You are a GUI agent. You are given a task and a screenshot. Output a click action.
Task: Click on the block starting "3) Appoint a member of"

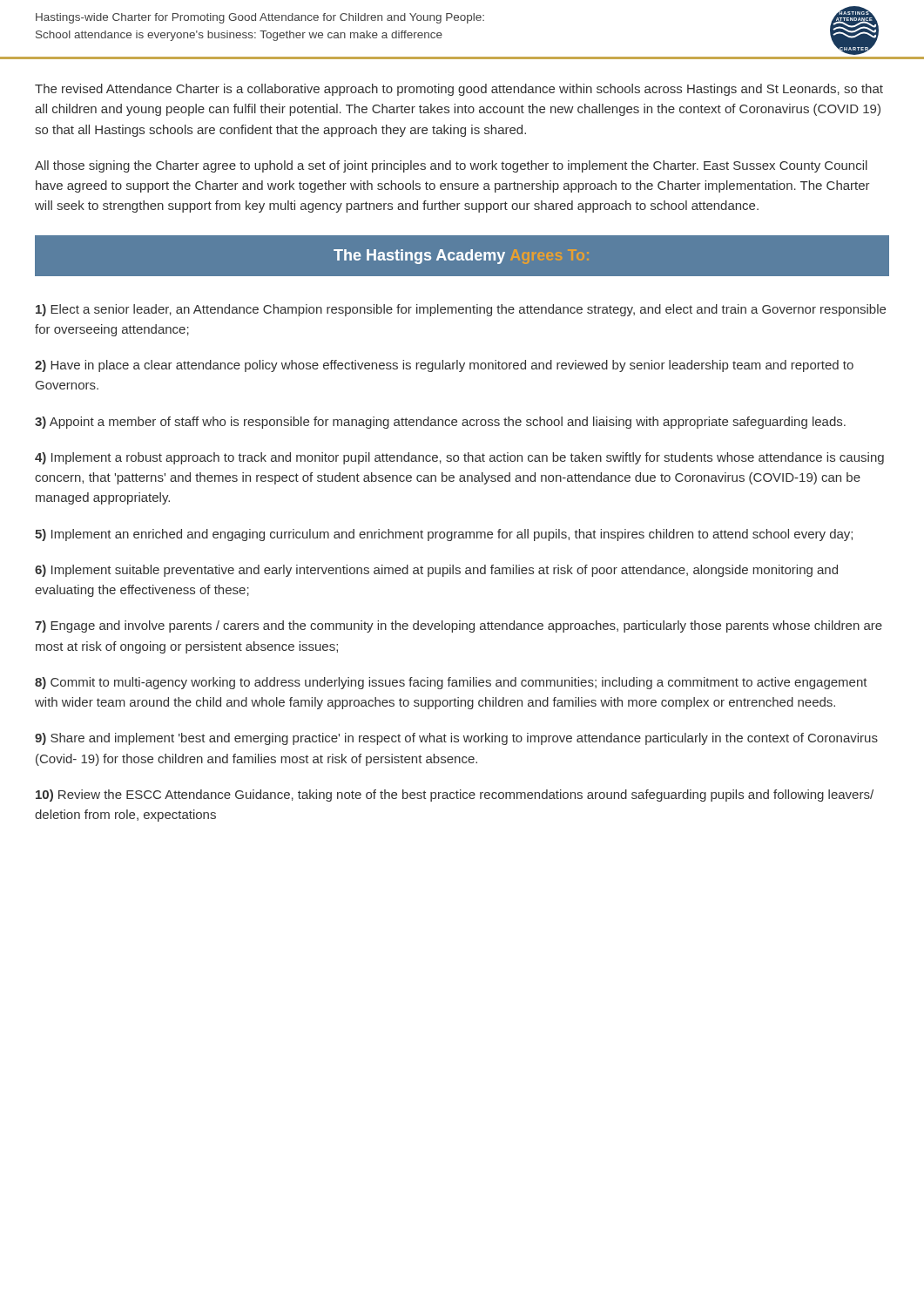[x=441, y=421]
